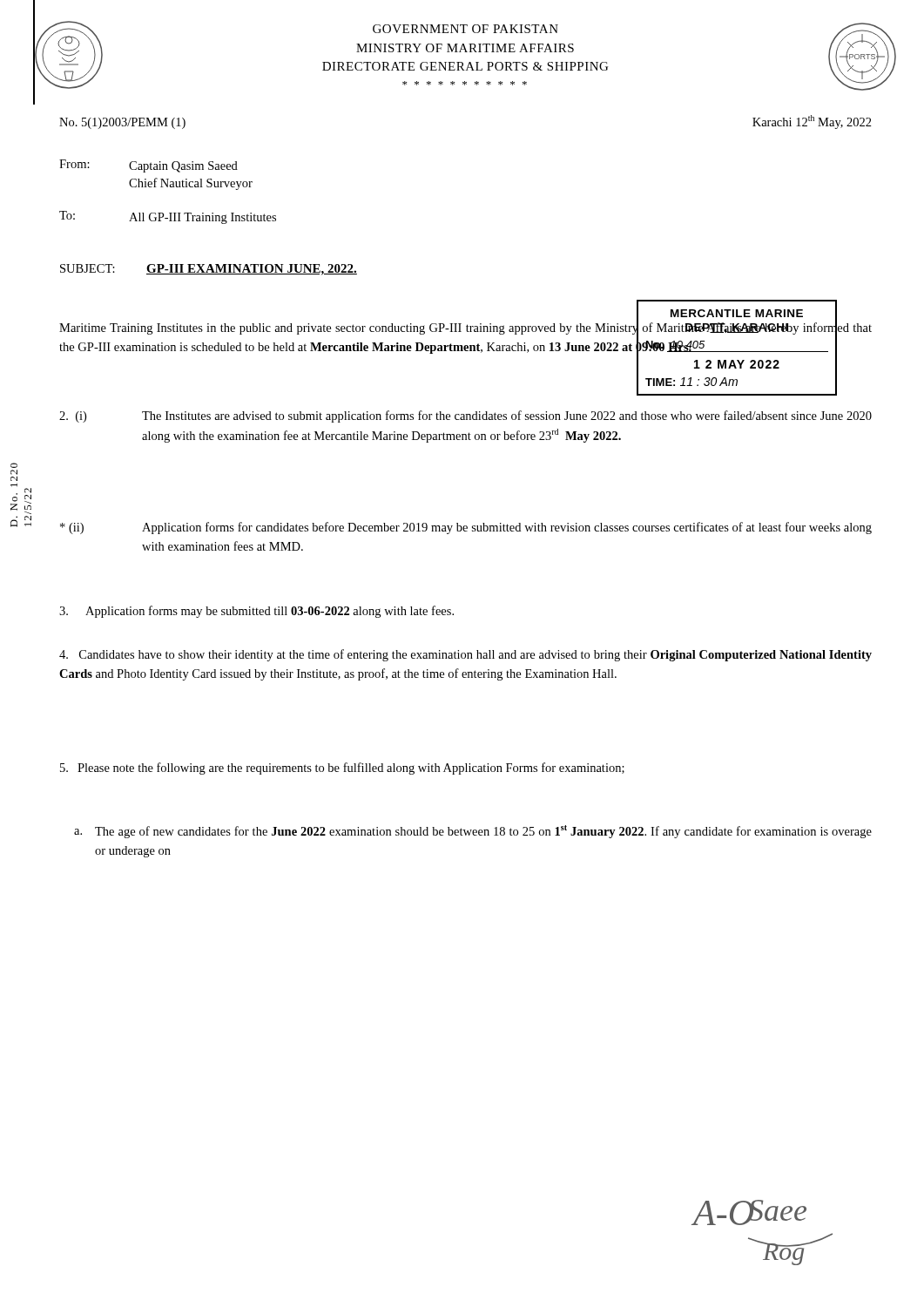Find "No. 5(1)2003/PEMM (1) Karachi 12th May, 2022" on this page
This screenshot has height=1307, width=924.
pos(126,122)
